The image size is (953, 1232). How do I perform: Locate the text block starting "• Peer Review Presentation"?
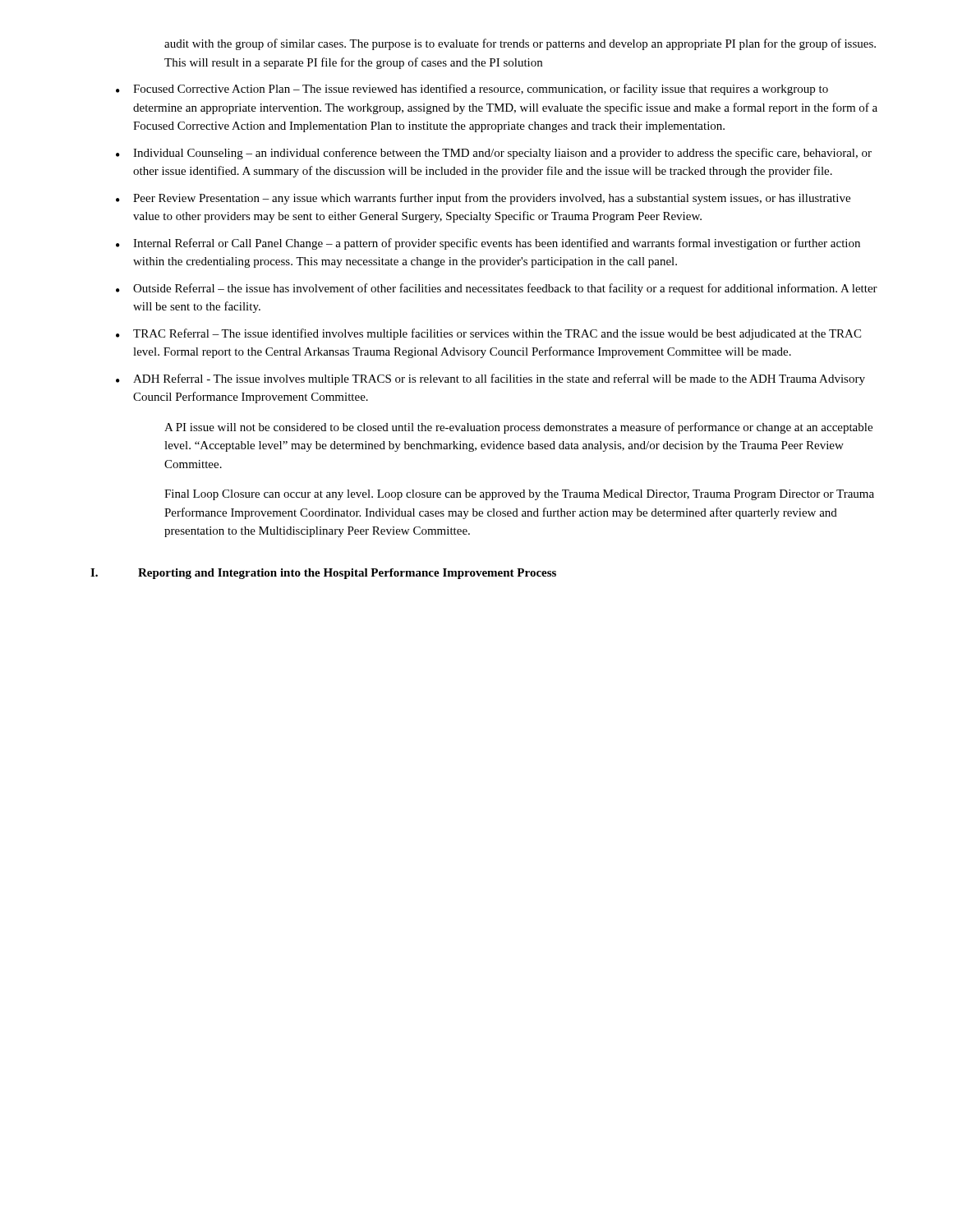[x=497, y=207]
